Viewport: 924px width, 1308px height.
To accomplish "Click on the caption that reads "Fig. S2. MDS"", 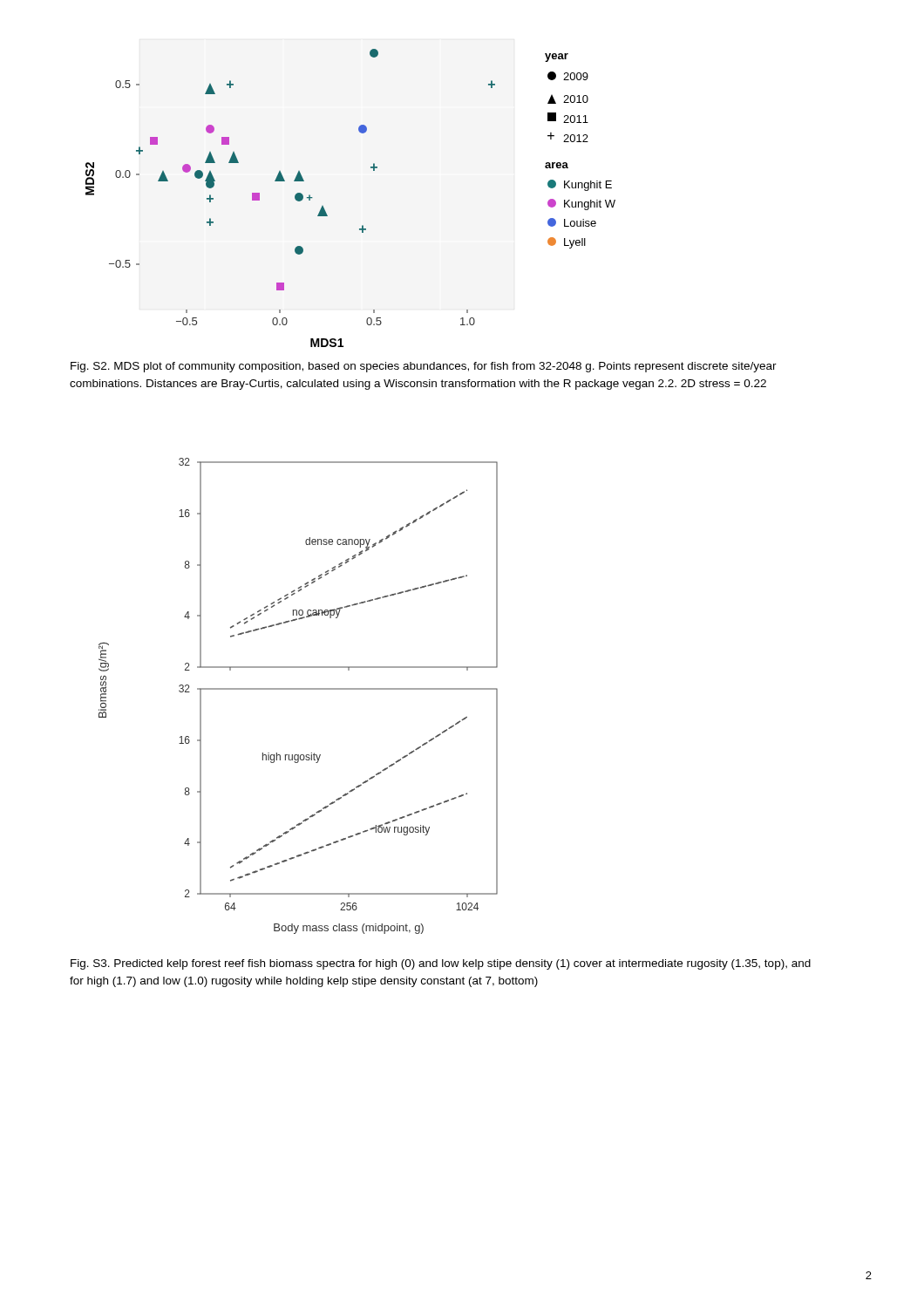I will click(x=423, y=374).
